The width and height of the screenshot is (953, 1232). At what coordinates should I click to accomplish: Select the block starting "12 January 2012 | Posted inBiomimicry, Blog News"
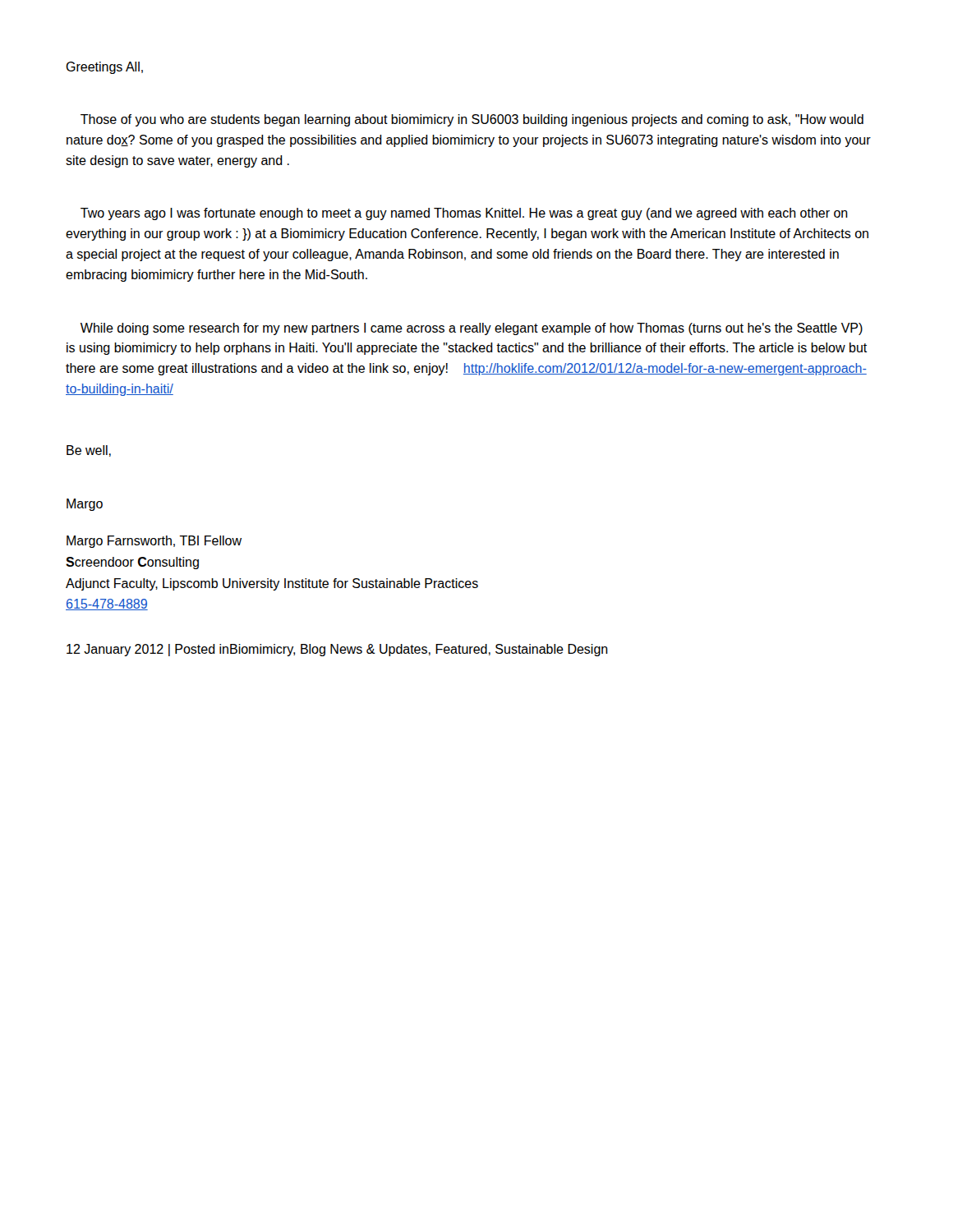coord(337,649)
